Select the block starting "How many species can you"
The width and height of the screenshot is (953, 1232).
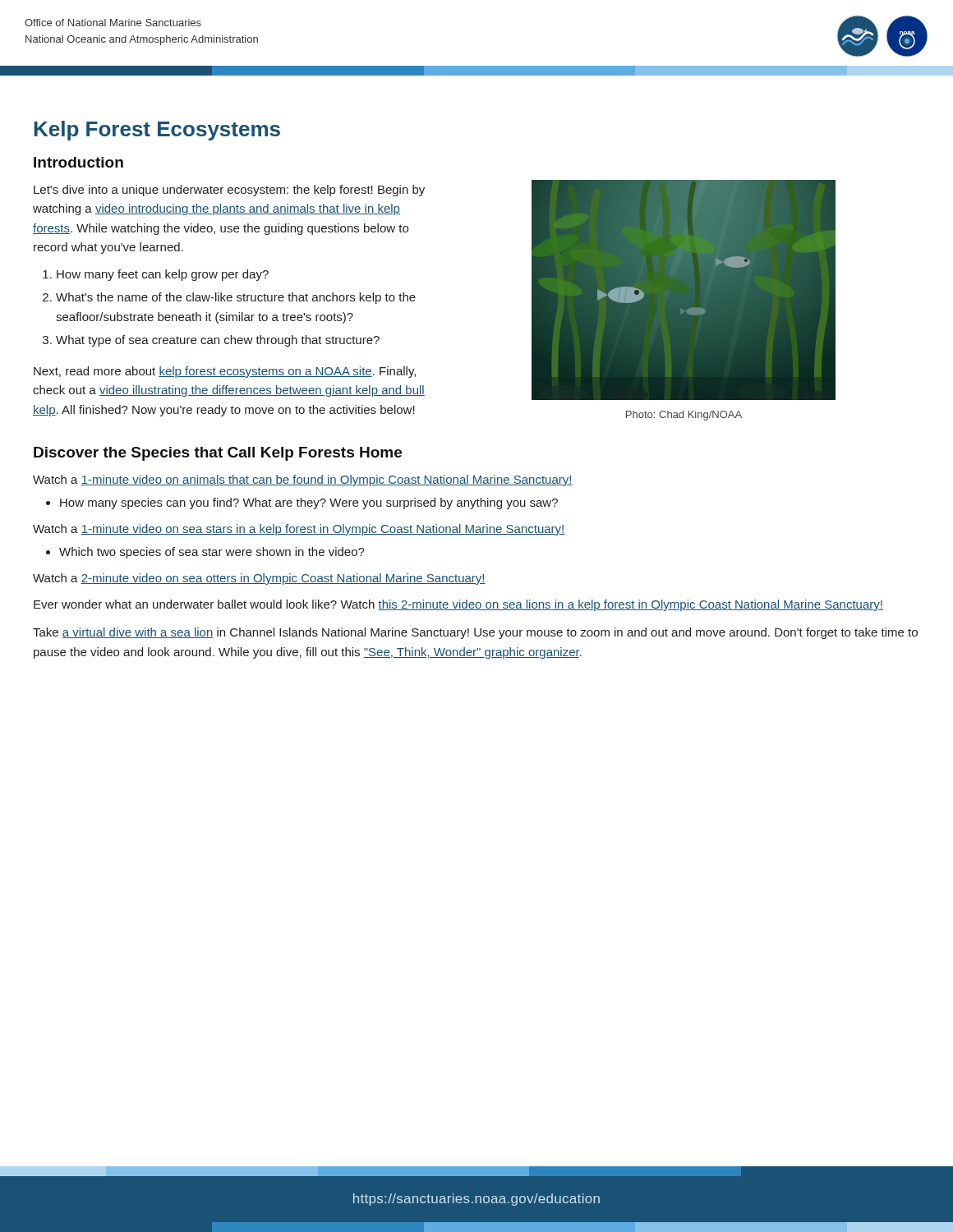coord(309,502)
